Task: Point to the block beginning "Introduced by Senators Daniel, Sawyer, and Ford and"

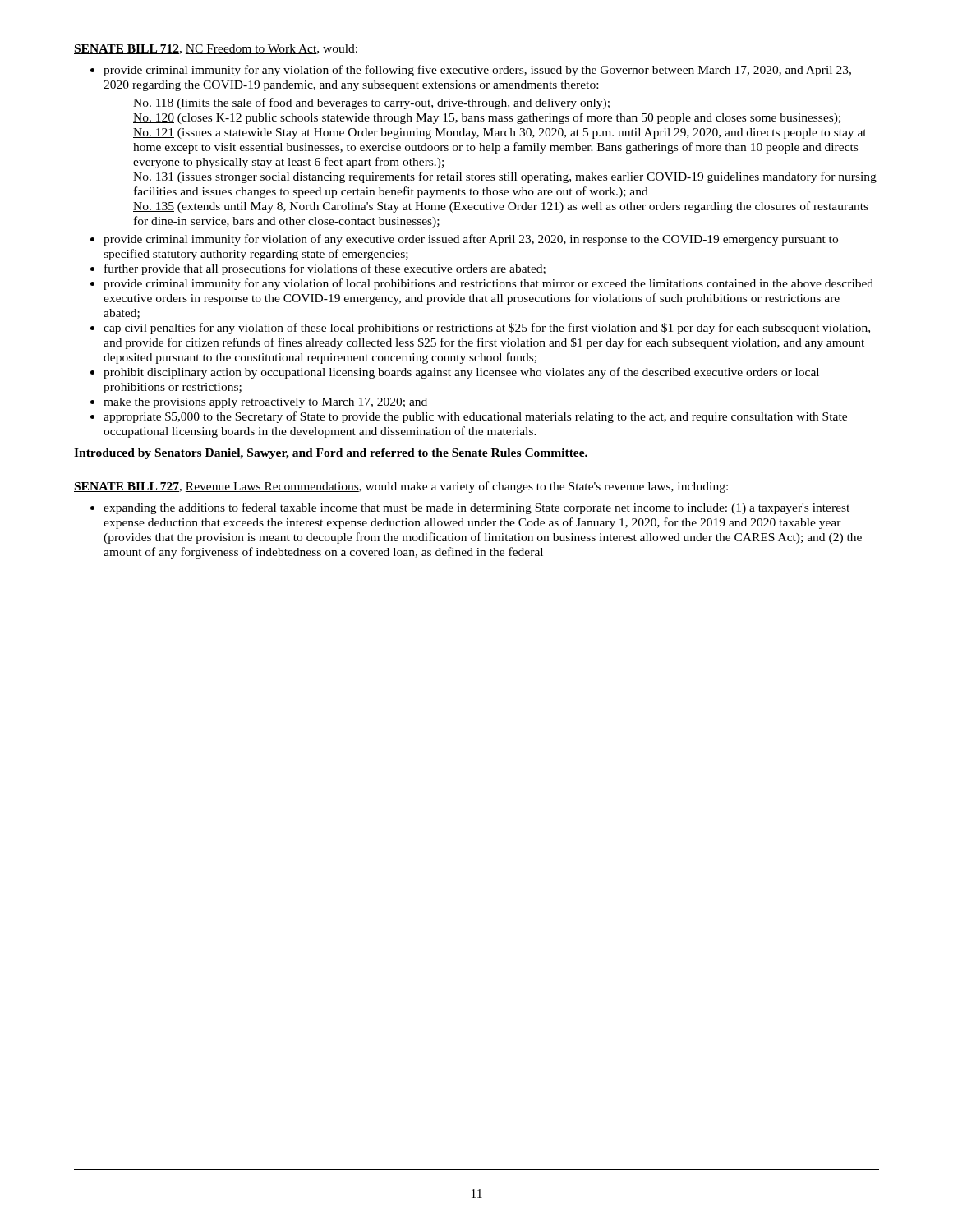Action: 476,453
